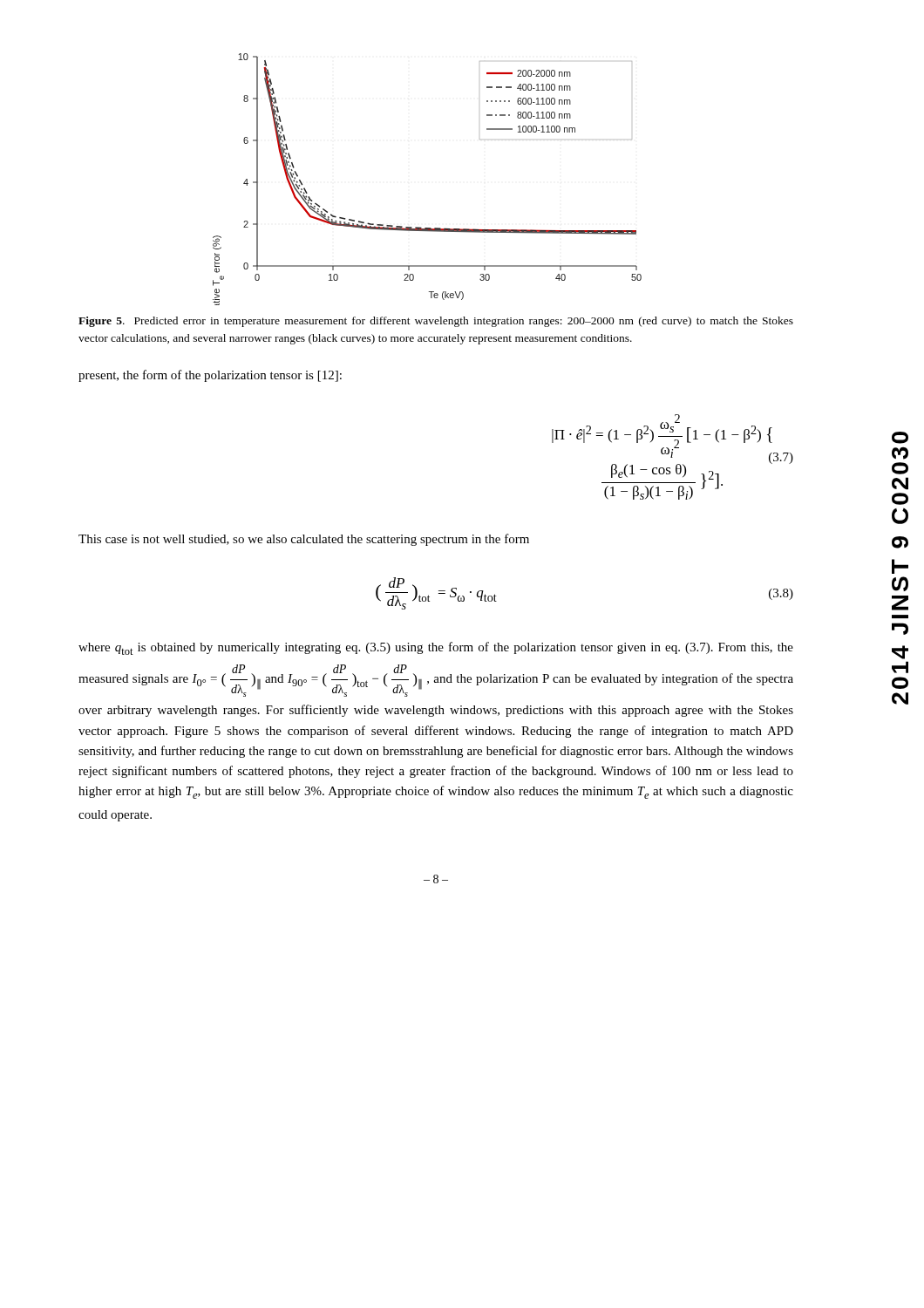Locate the block starting "Figure 5. Predicted error in temperature measurement for"
924x1308 pixels.
click(x=436, y=329)
